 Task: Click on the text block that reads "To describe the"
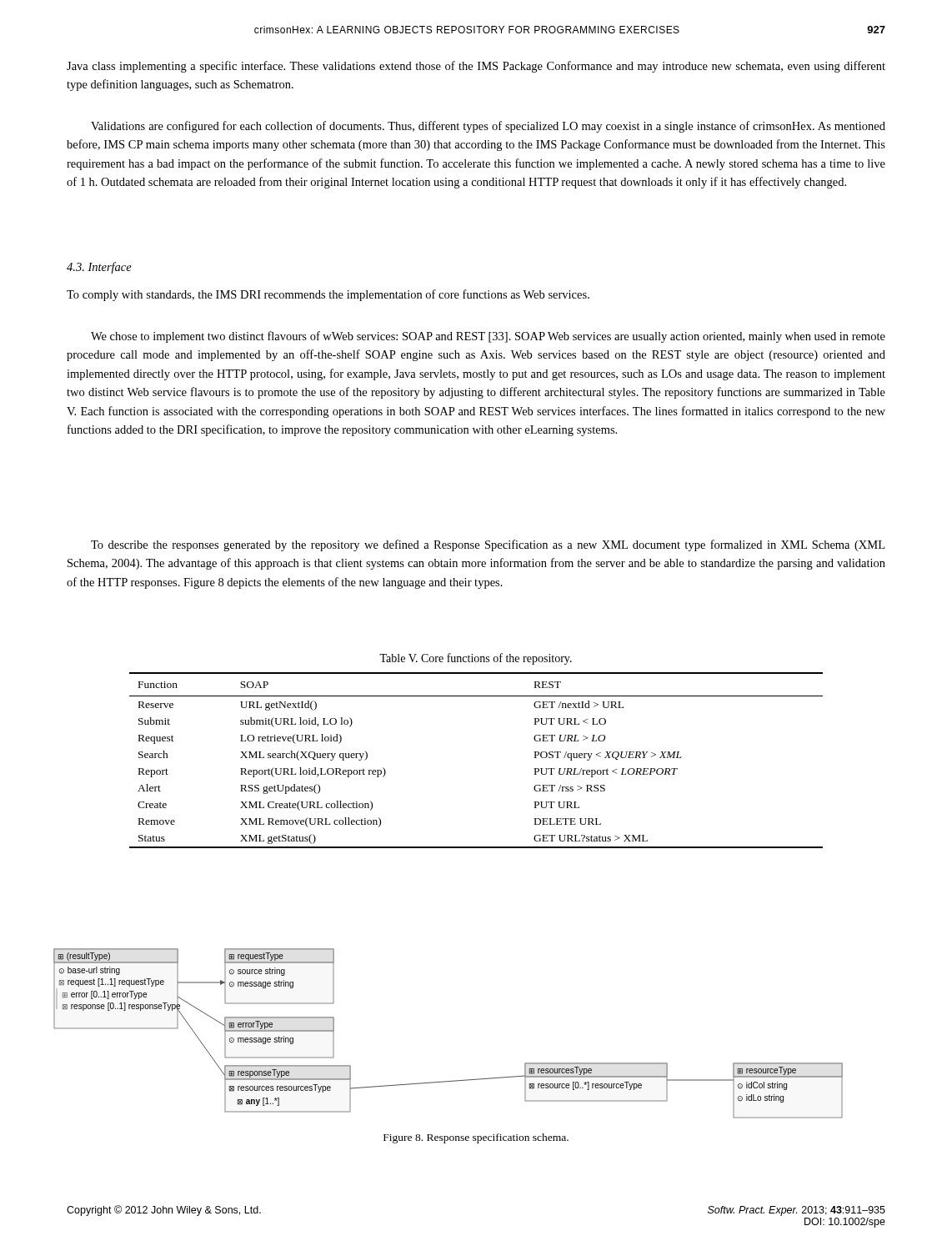click(x=476, y=564)
